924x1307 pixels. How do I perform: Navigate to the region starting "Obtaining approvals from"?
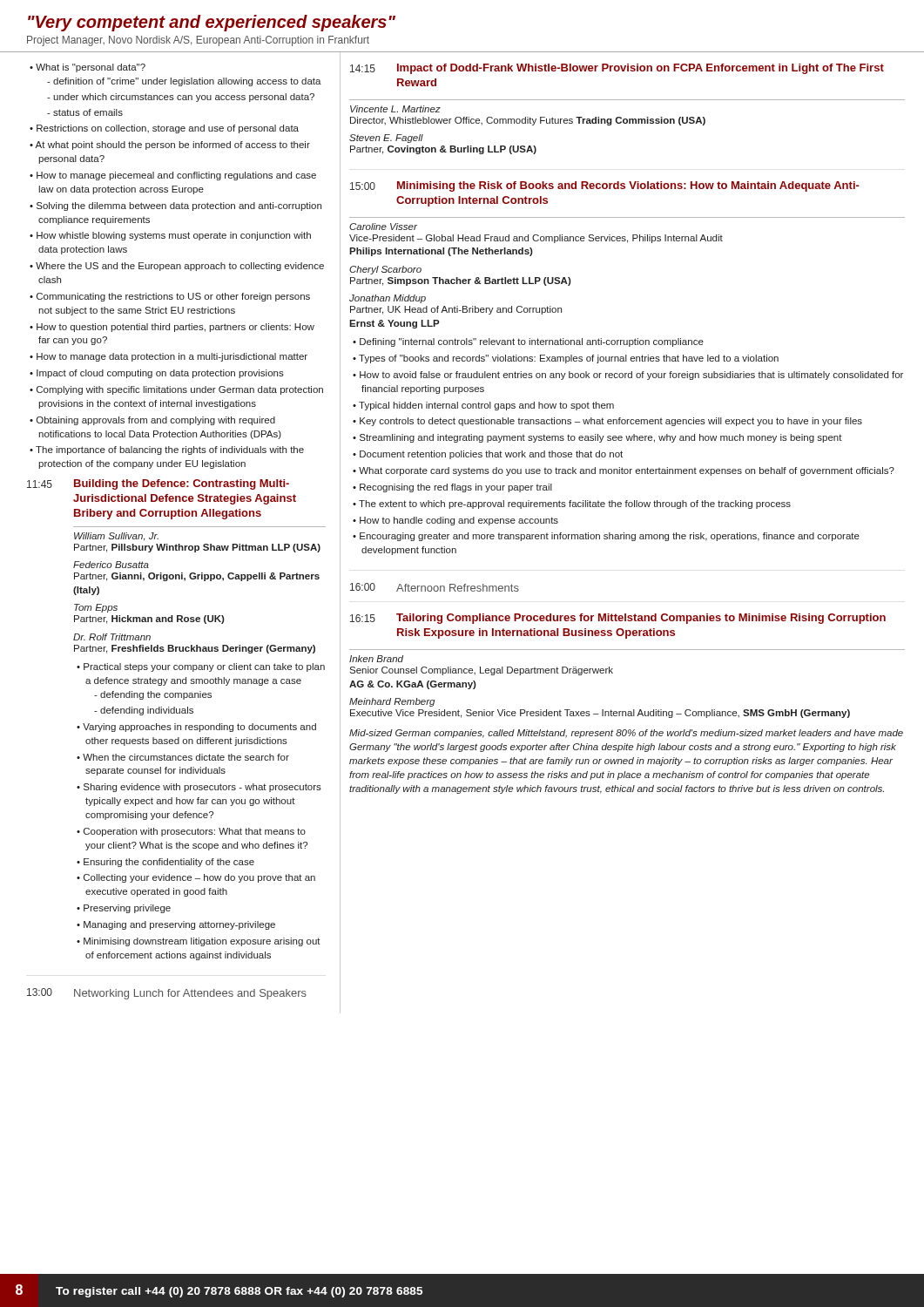[159, 427]
